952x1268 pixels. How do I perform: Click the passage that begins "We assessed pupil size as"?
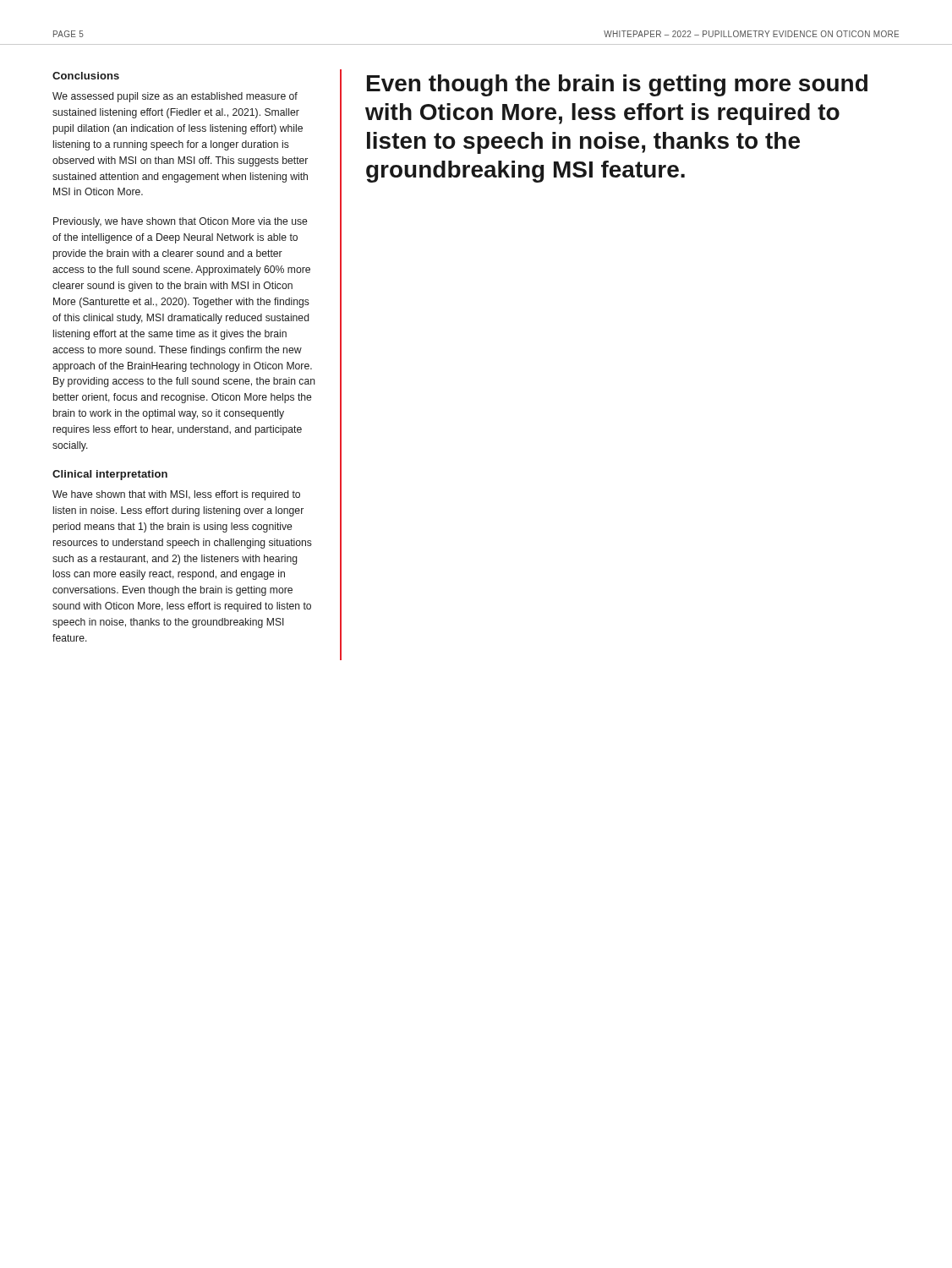pos(180,144)
